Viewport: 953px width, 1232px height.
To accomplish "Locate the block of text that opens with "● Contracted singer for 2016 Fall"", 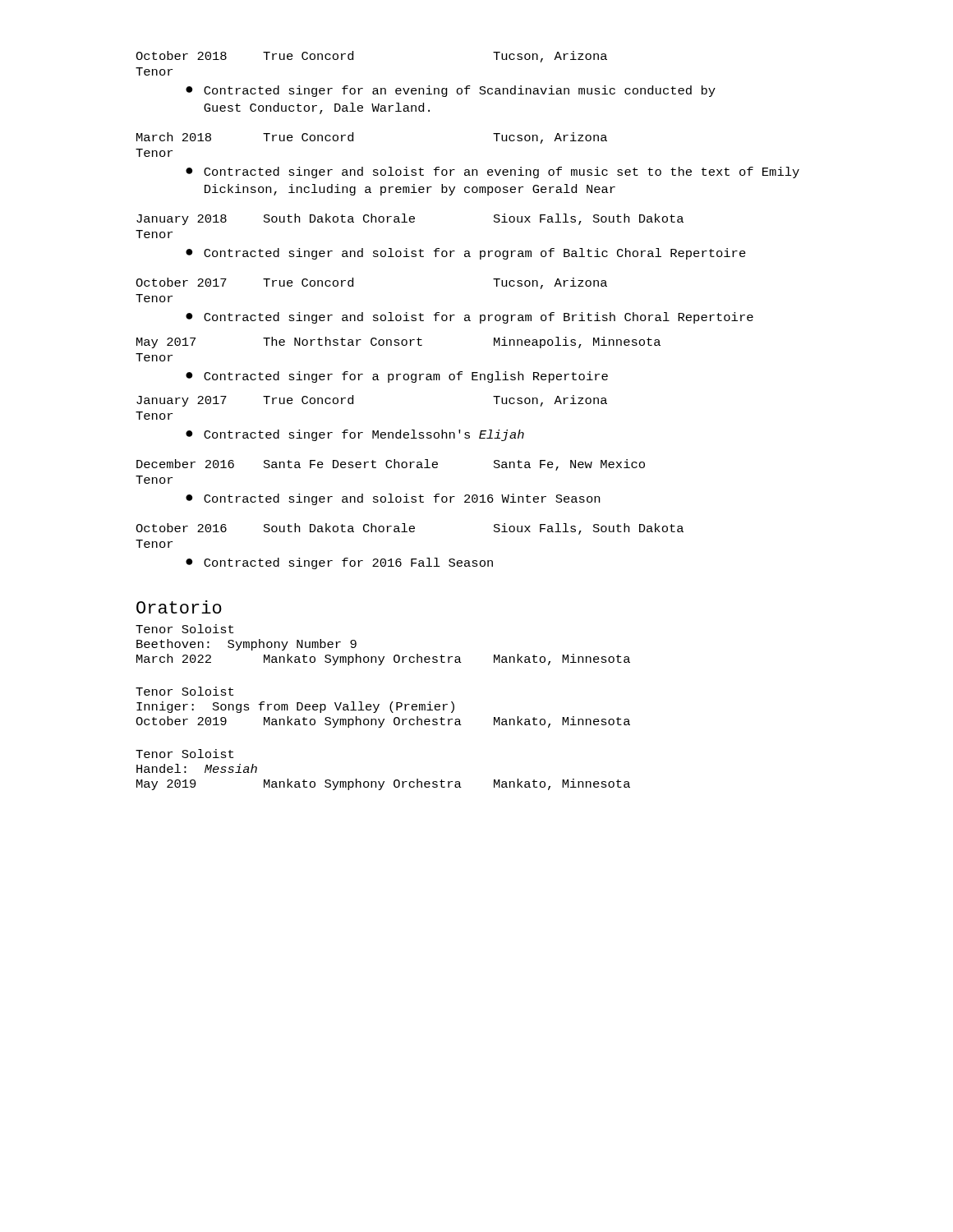I will click(339, 564).
